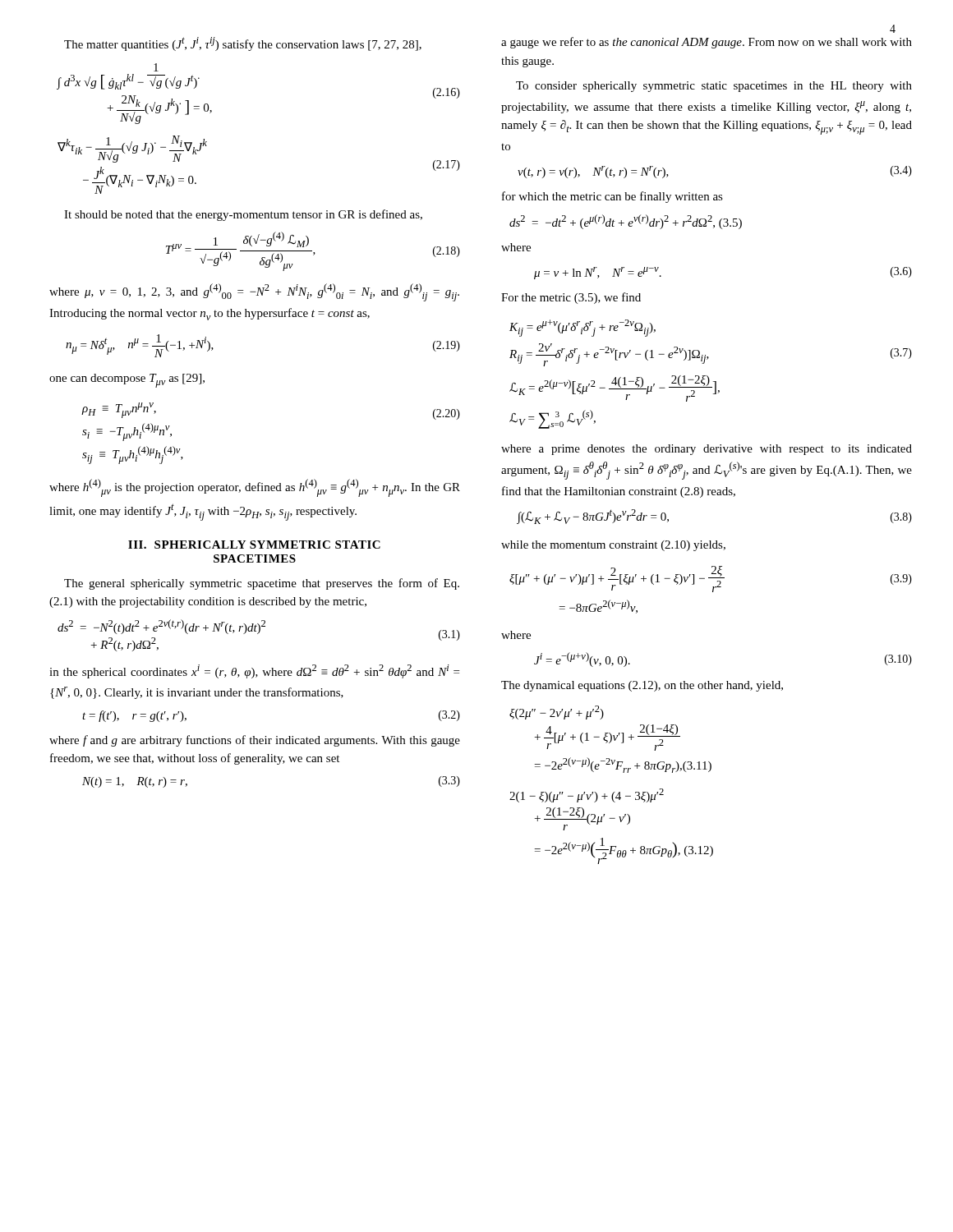Select the region starting "where h(4)μν is"

pos(255,499)
